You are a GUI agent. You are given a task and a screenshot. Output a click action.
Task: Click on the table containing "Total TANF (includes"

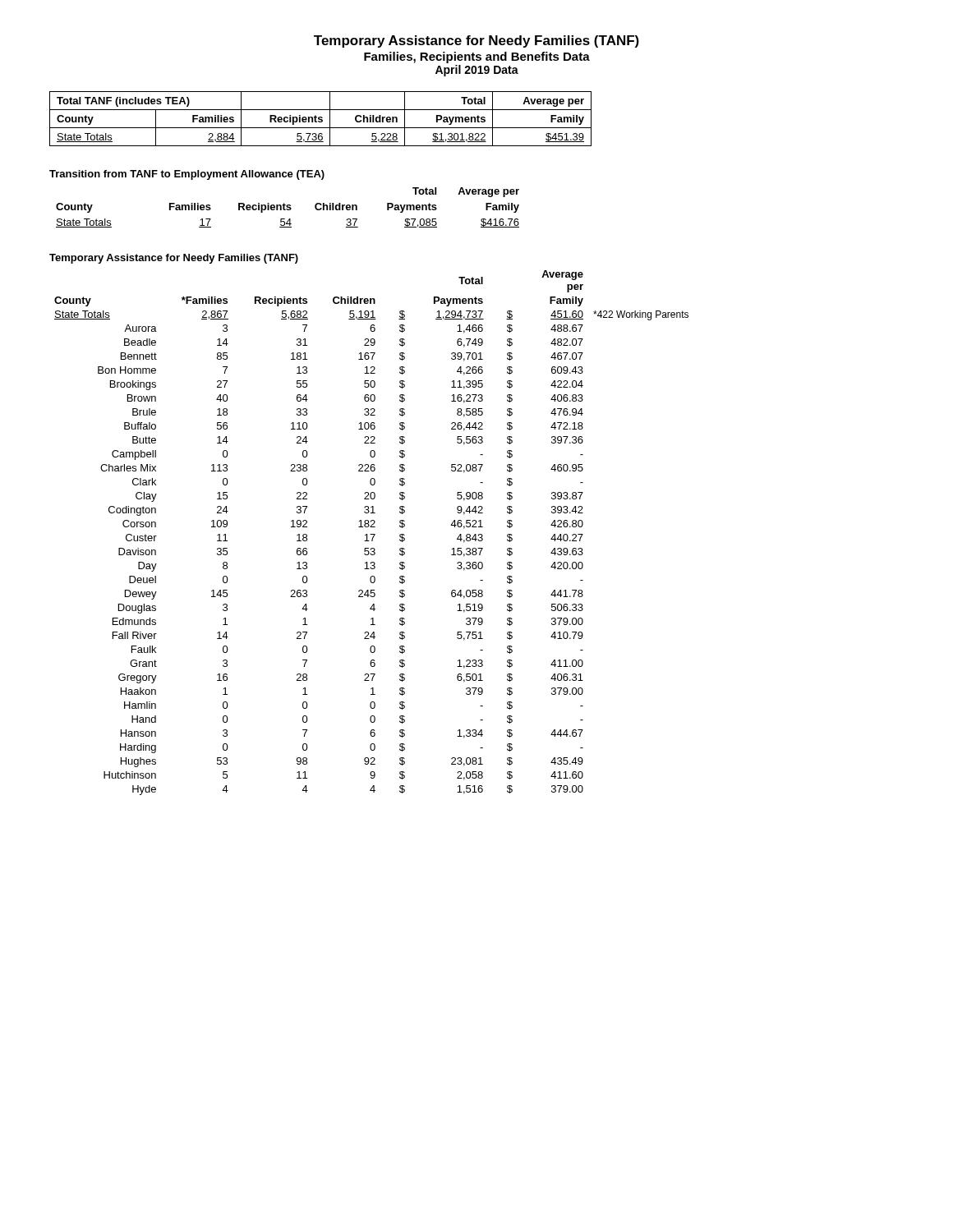pyautogui.click(x=476, y=119)
